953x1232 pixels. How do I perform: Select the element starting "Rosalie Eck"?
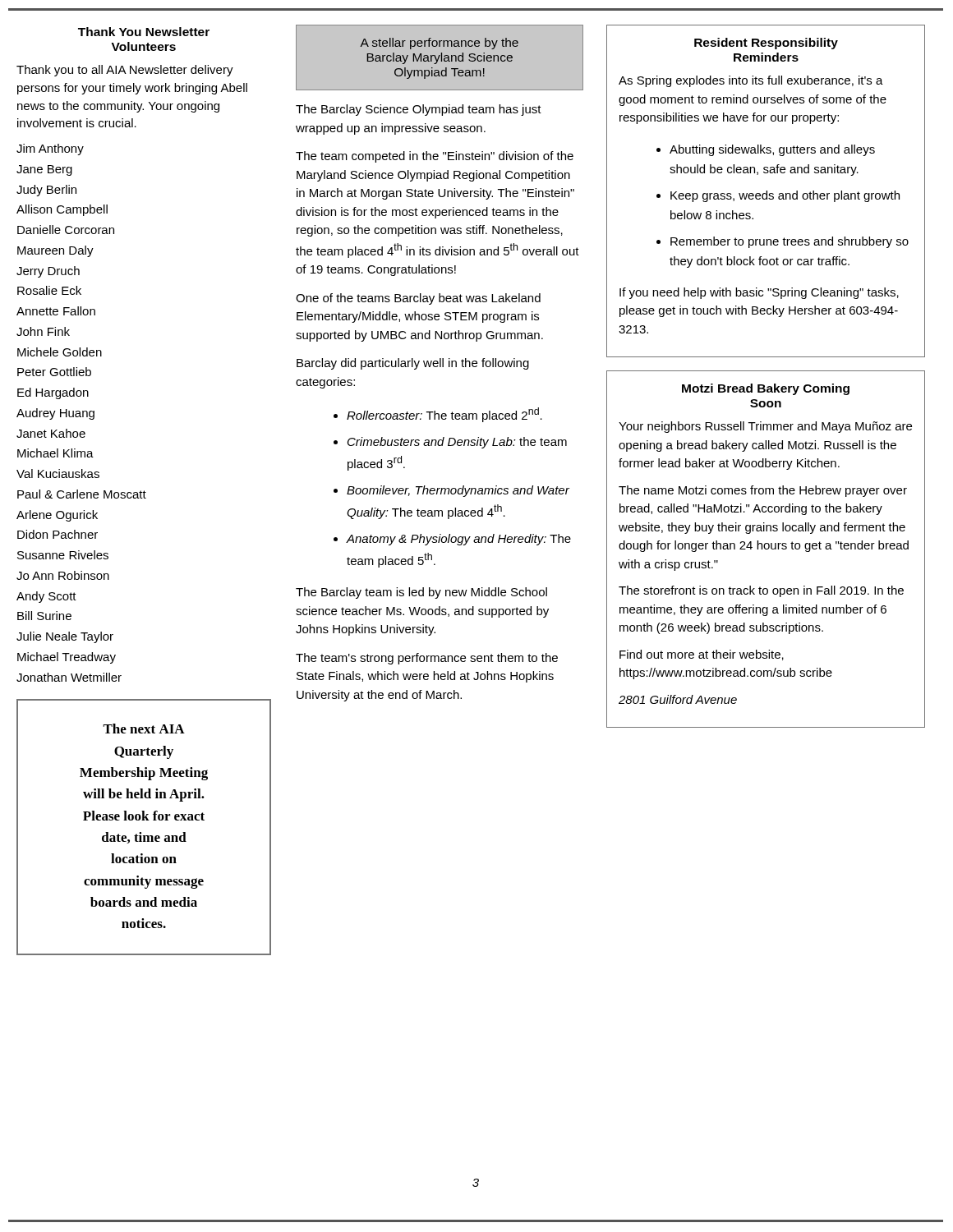tap(49, 291)
